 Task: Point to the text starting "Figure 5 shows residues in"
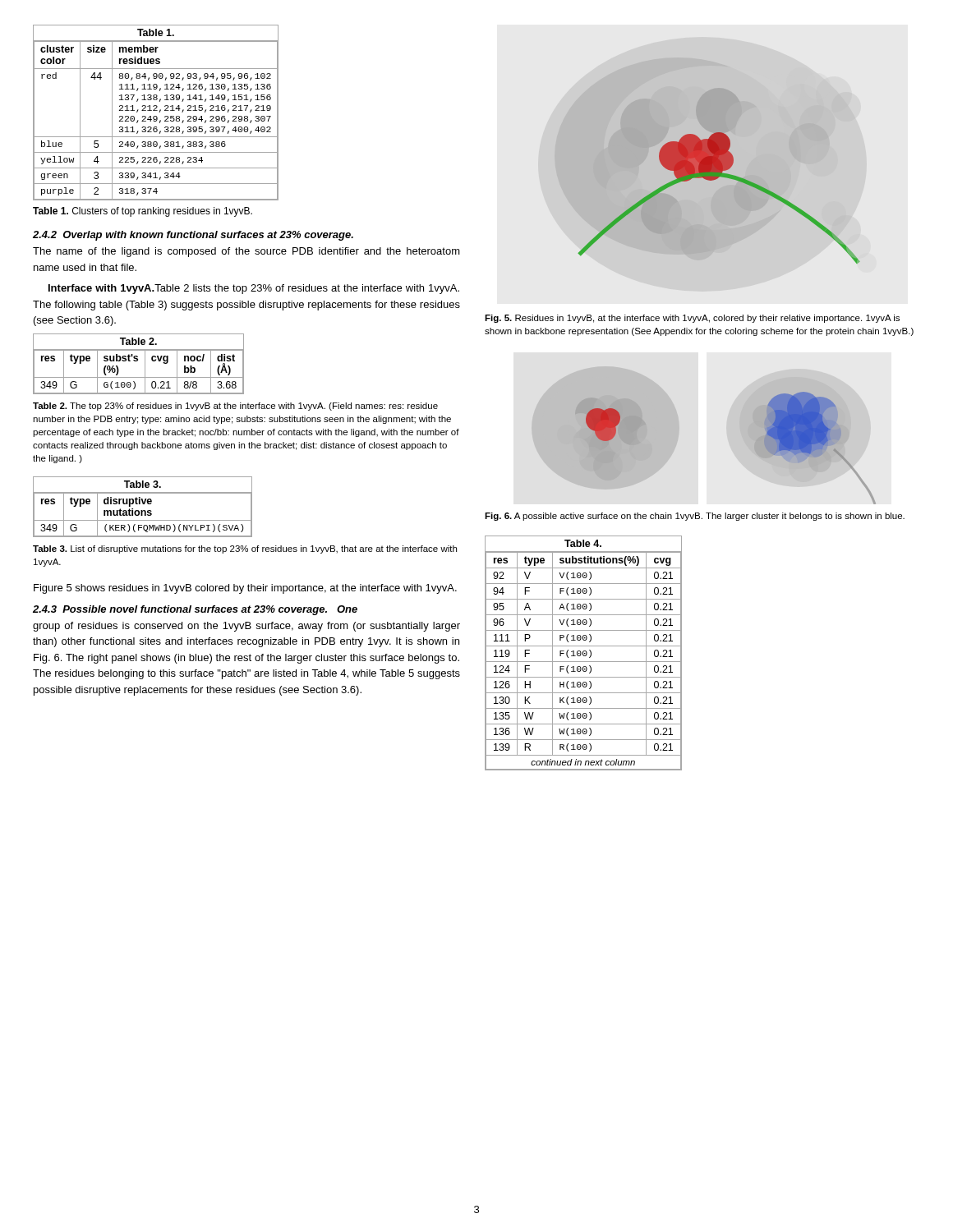point(245,588)
